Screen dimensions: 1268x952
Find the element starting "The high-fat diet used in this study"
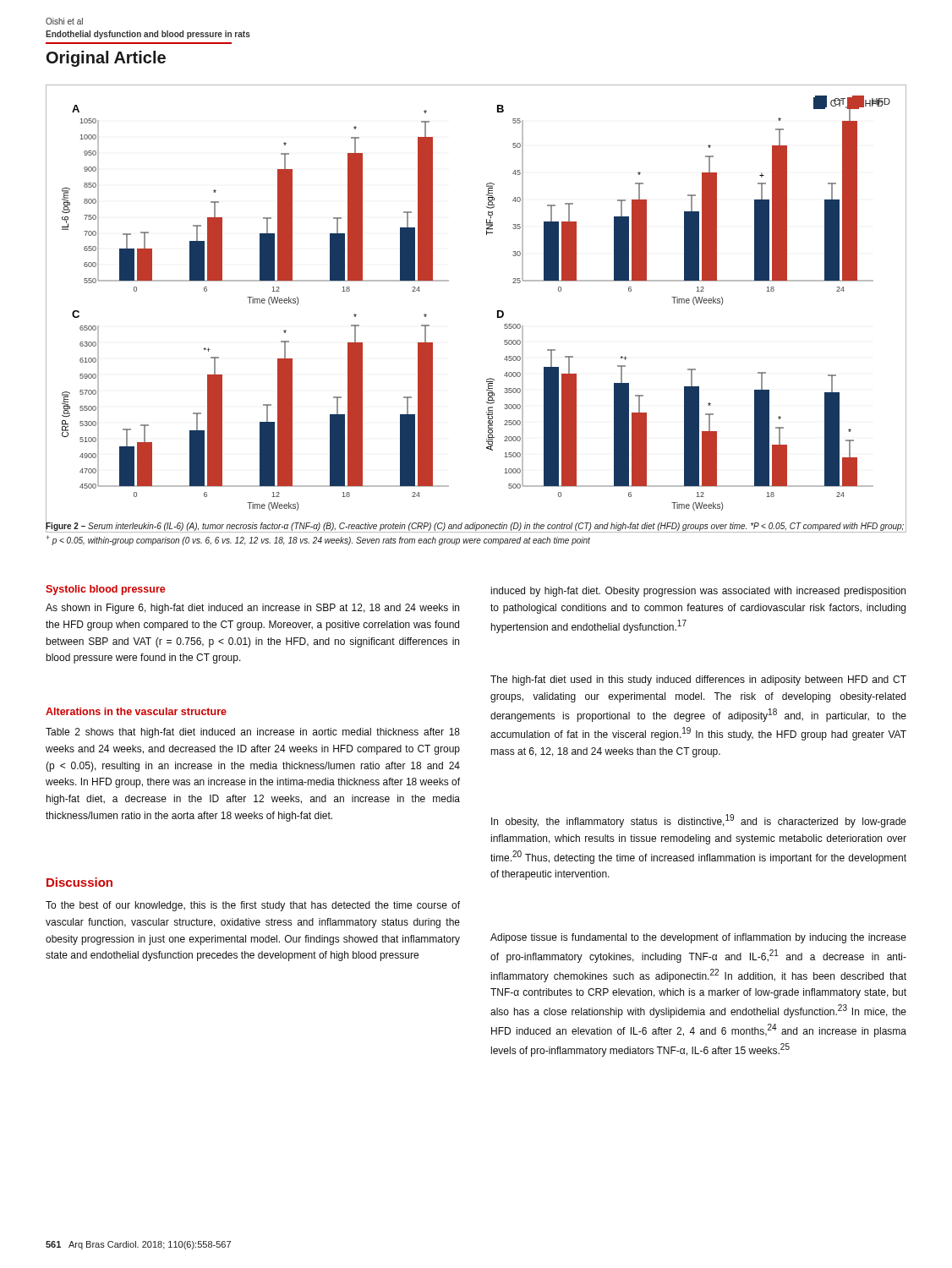tap(698, 716)
